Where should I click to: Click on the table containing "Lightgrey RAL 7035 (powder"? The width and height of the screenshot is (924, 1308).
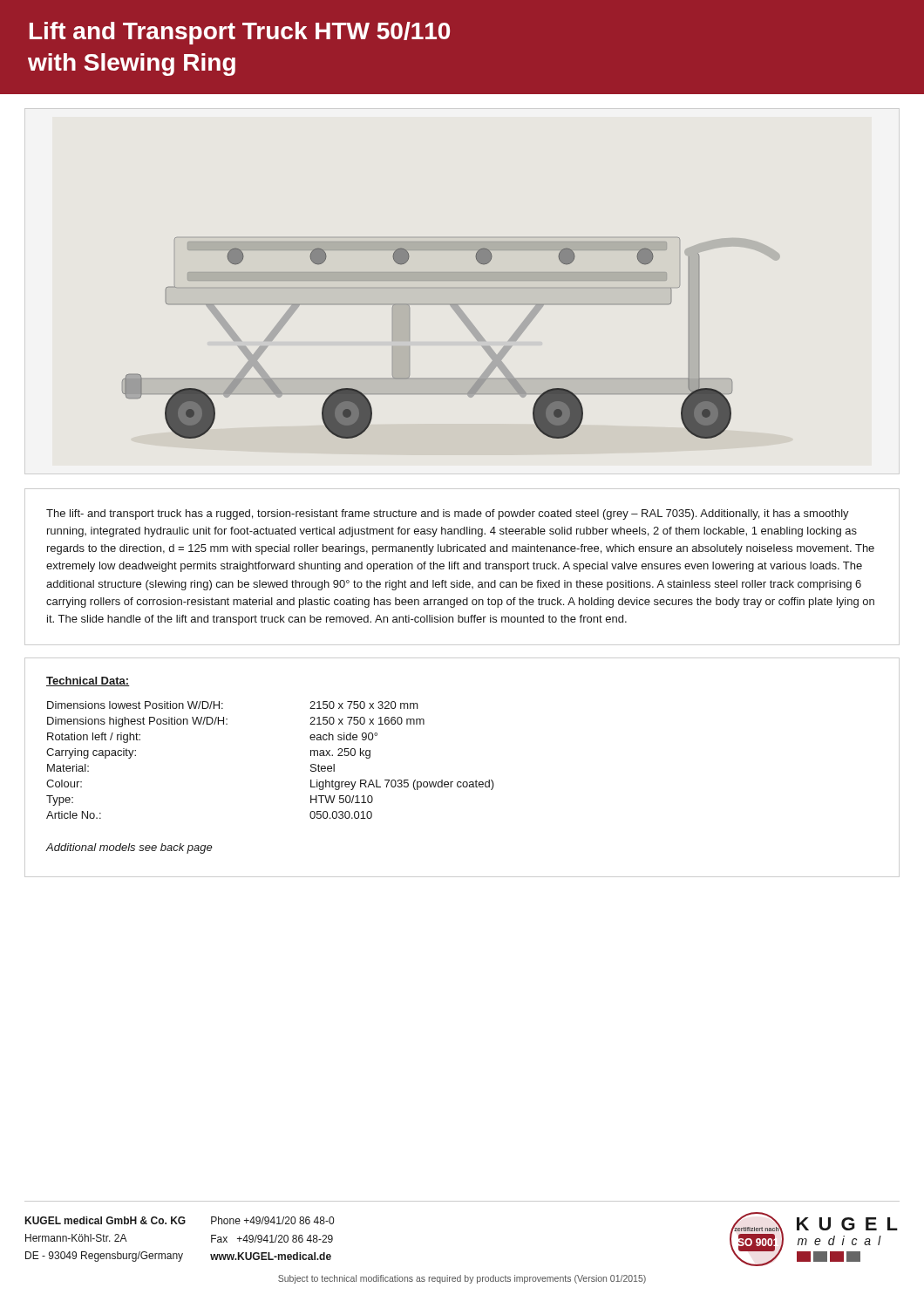[x=462, y=767]
